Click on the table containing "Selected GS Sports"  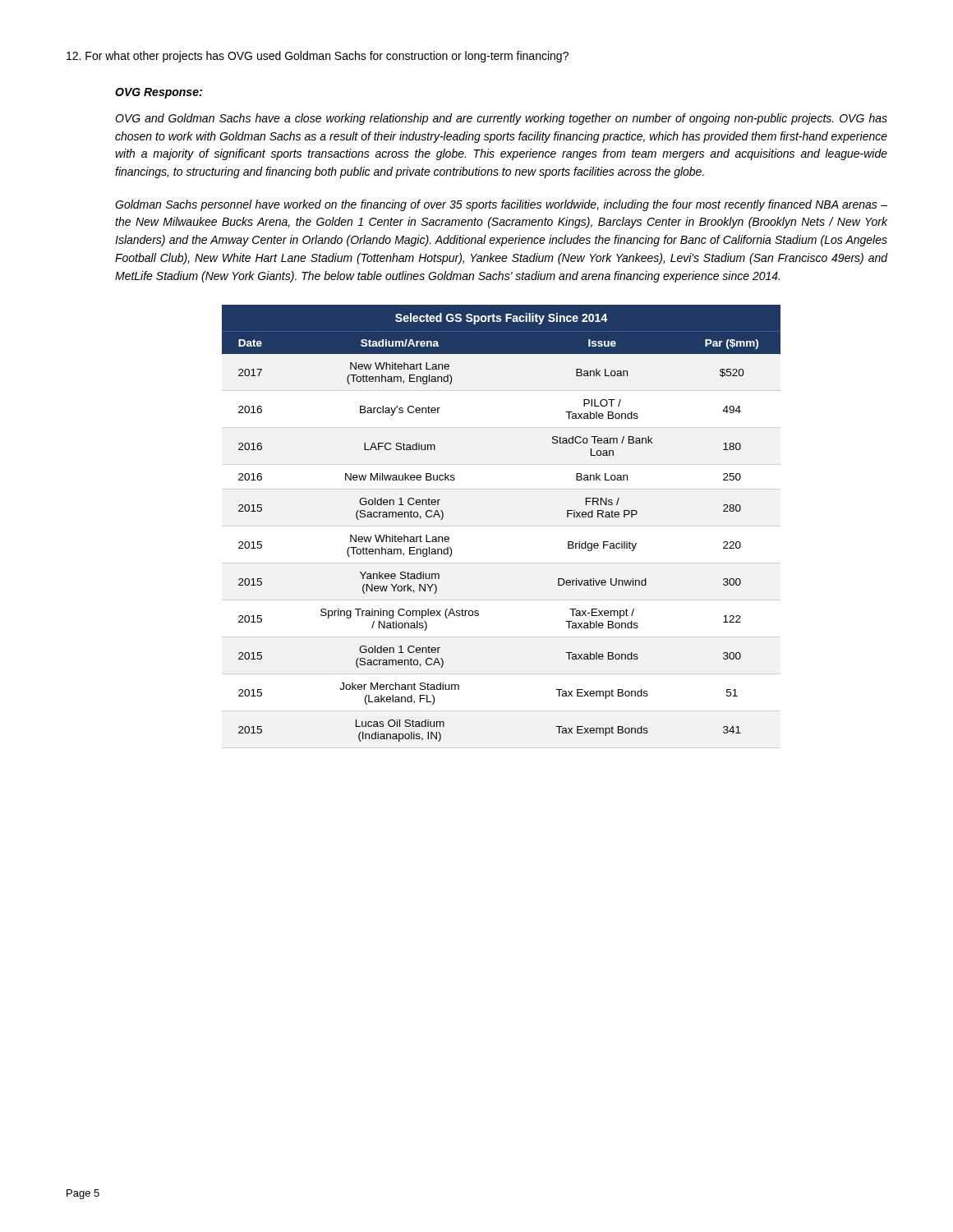tap(501, 527)
